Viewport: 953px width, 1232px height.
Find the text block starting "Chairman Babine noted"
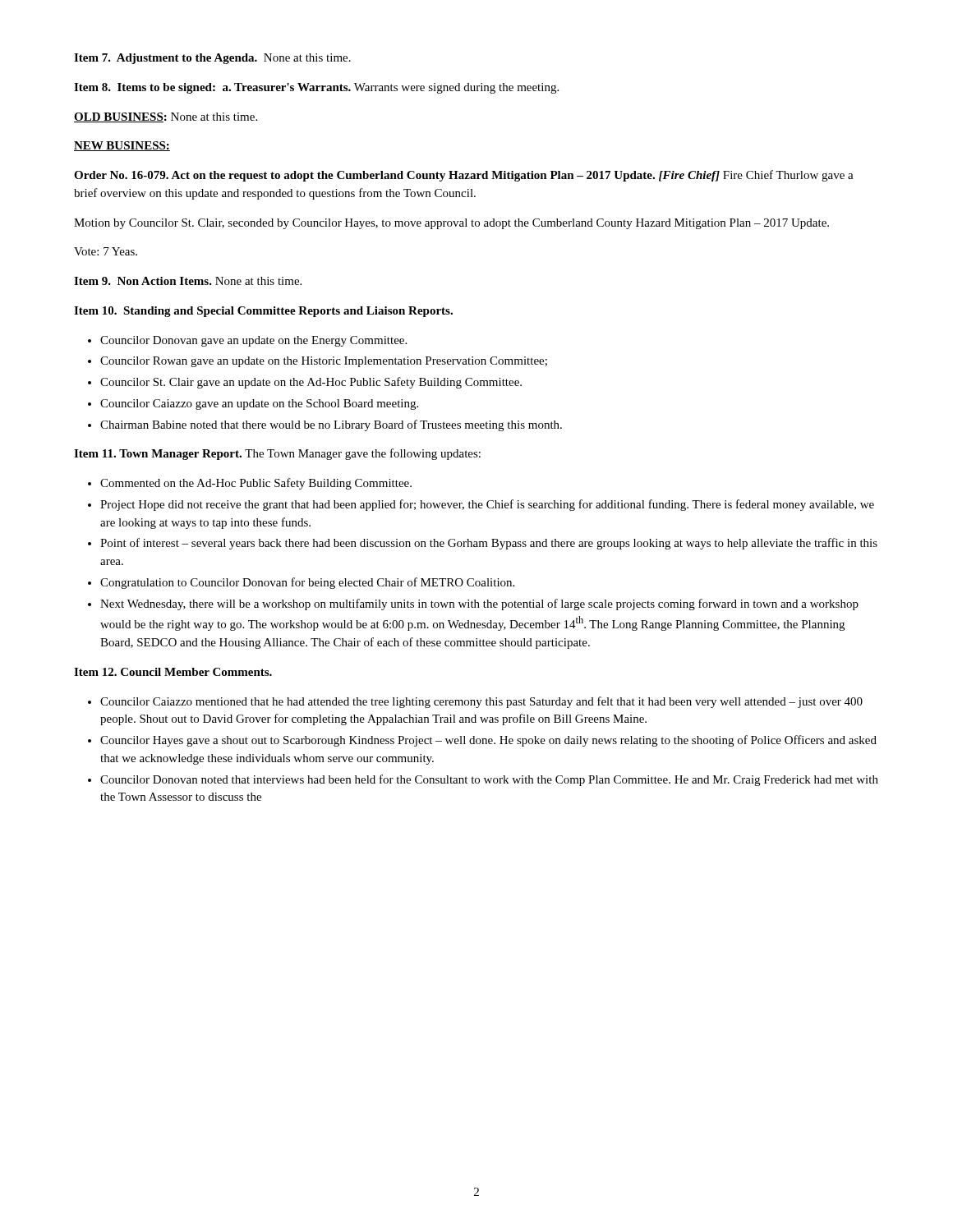coord(331,424)
